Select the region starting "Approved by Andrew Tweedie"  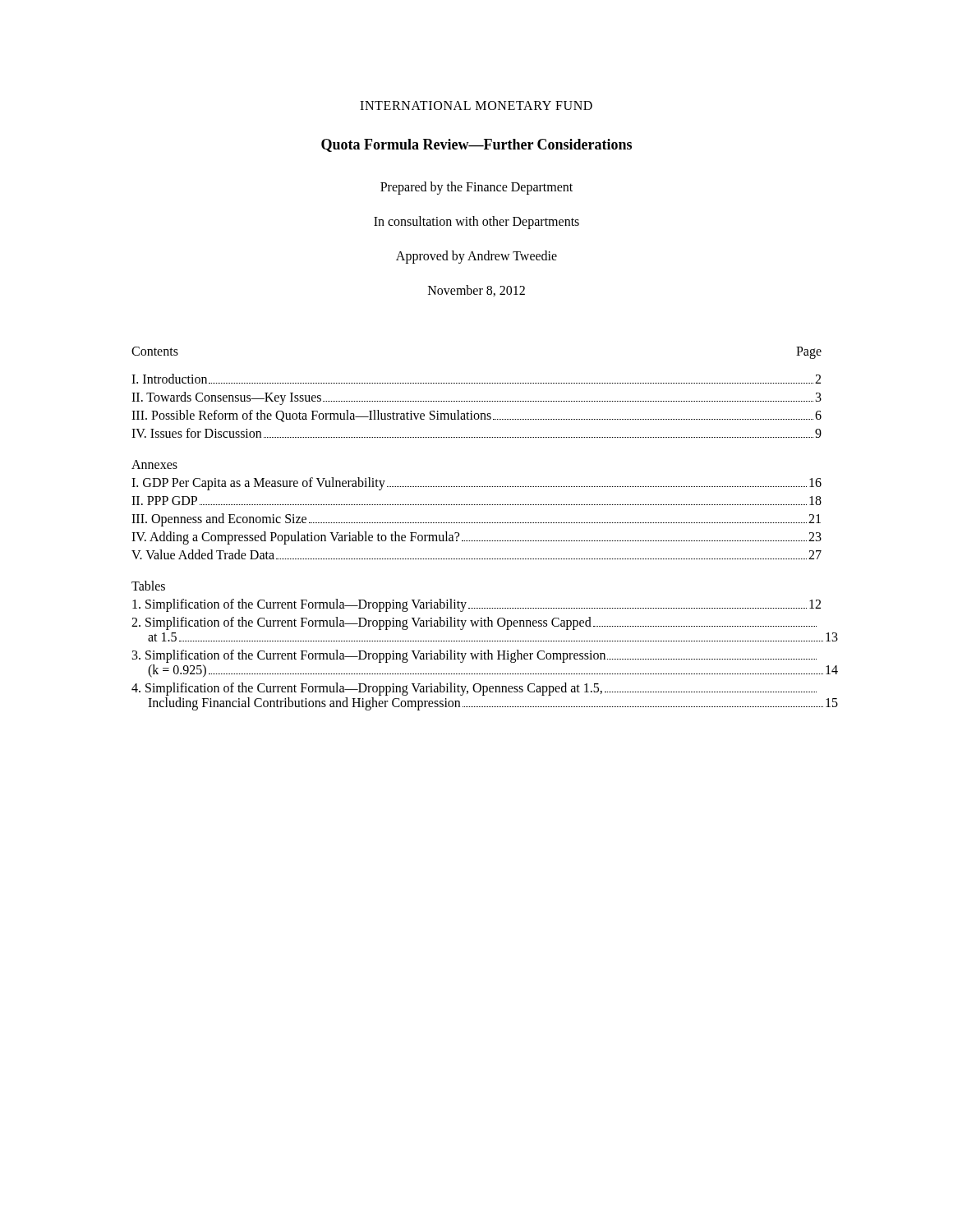476,256
